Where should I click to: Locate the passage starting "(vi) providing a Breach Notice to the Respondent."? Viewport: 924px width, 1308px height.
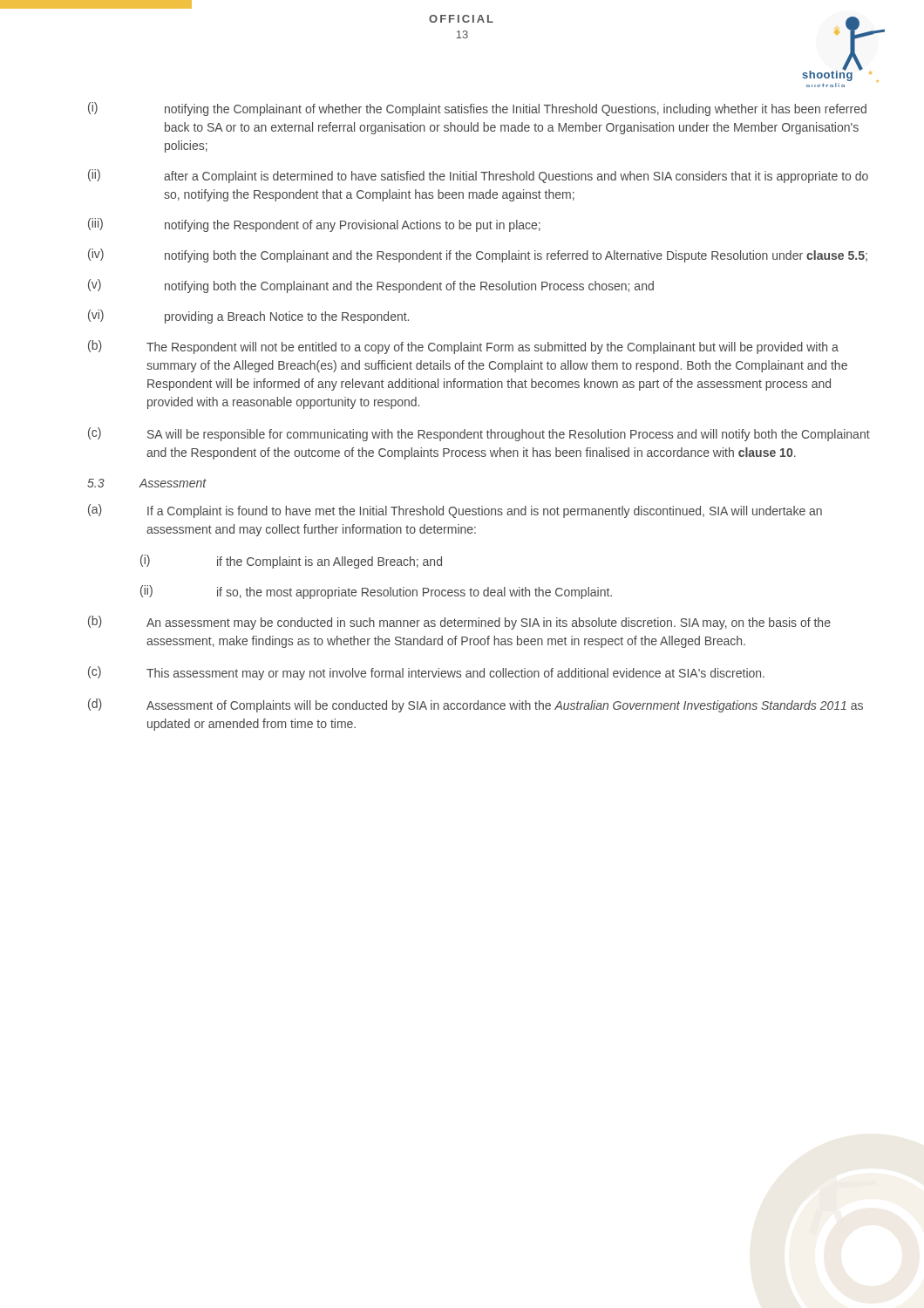[x=248, y=317]
